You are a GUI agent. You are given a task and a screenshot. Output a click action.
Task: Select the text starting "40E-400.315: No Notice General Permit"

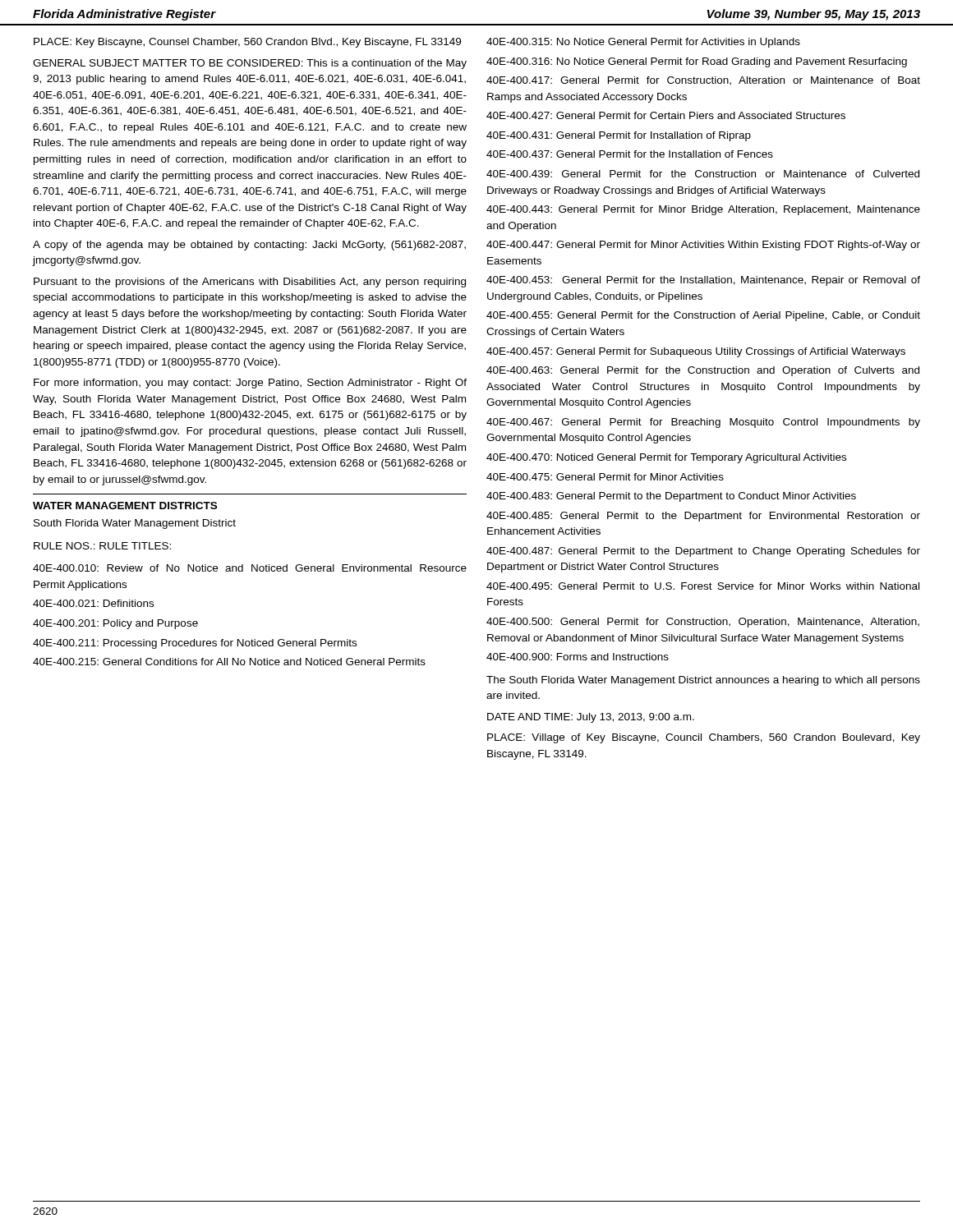tap(643, 42)
